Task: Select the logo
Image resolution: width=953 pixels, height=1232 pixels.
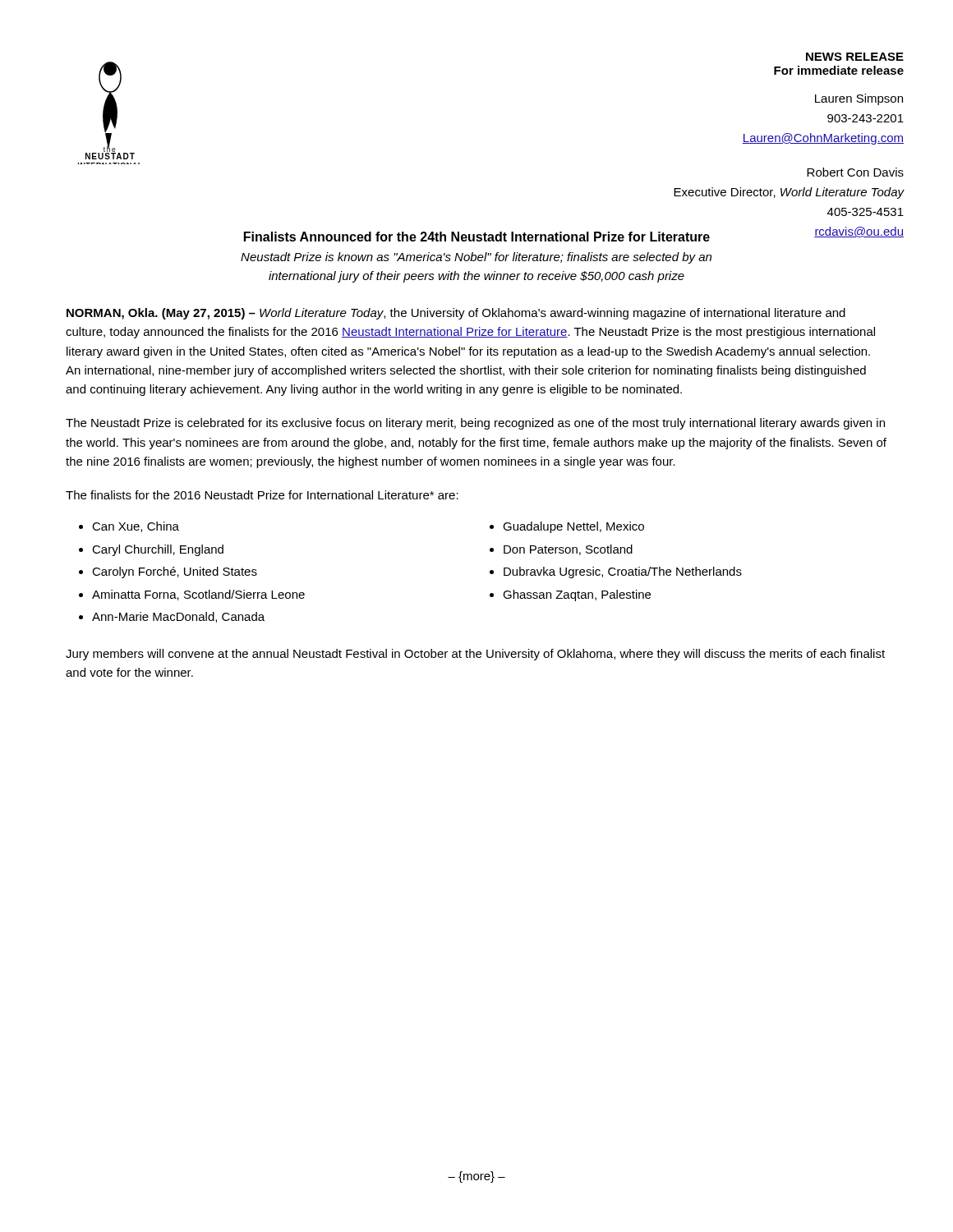Action: 115,111
